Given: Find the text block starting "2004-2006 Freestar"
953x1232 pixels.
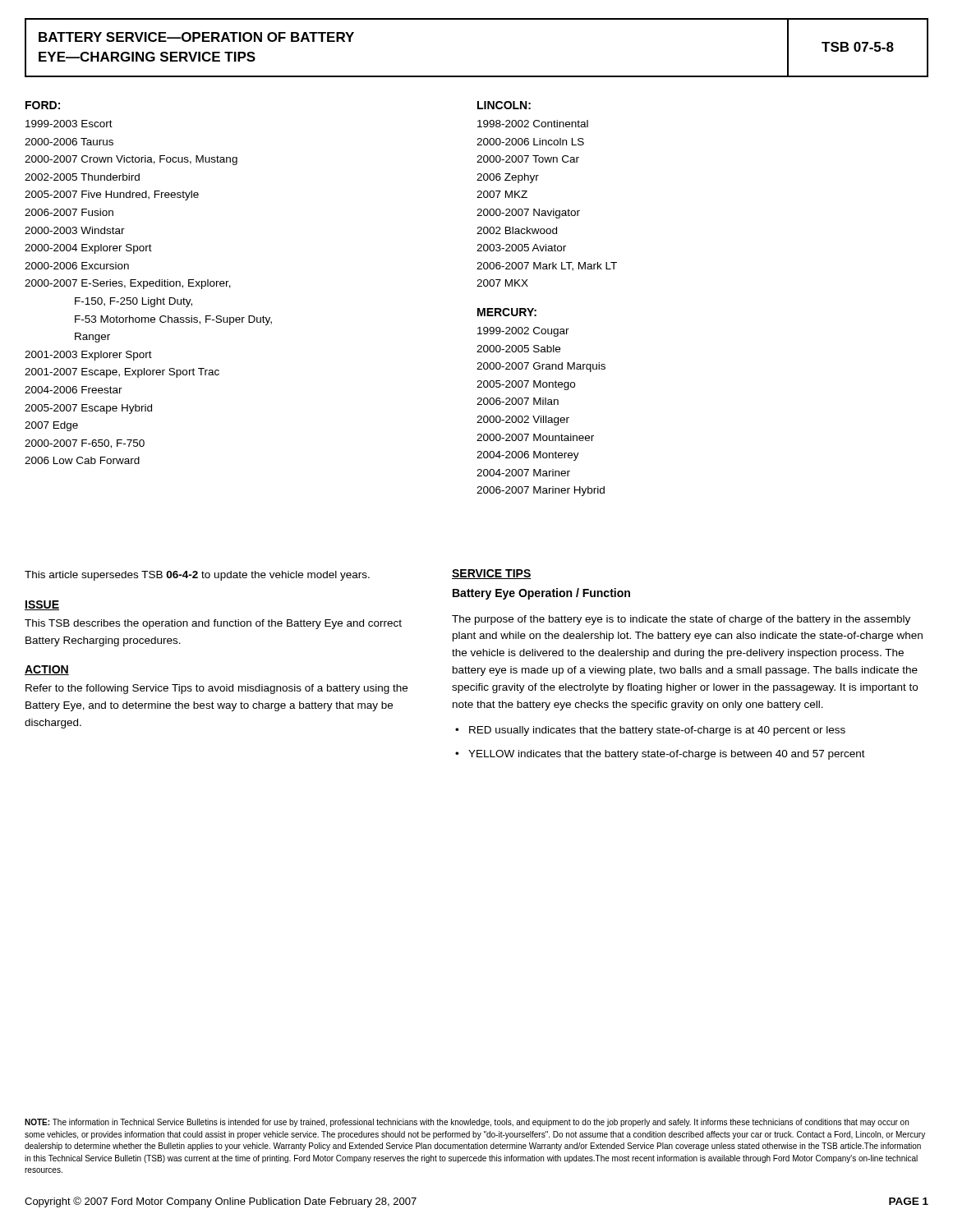Looking at the screenshot, I should tap(73, 390).
